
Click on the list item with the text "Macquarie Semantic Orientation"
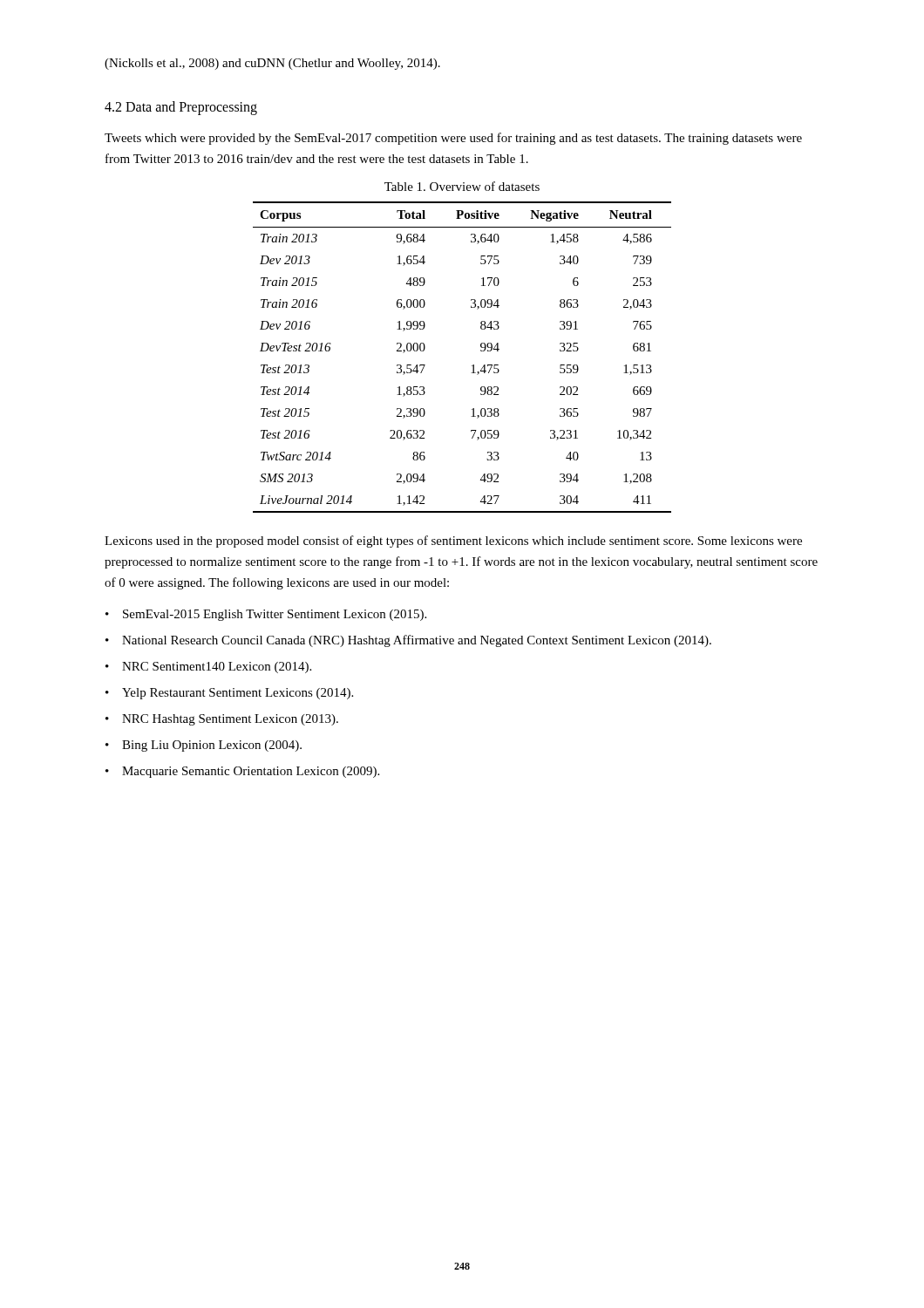(251, 771)
